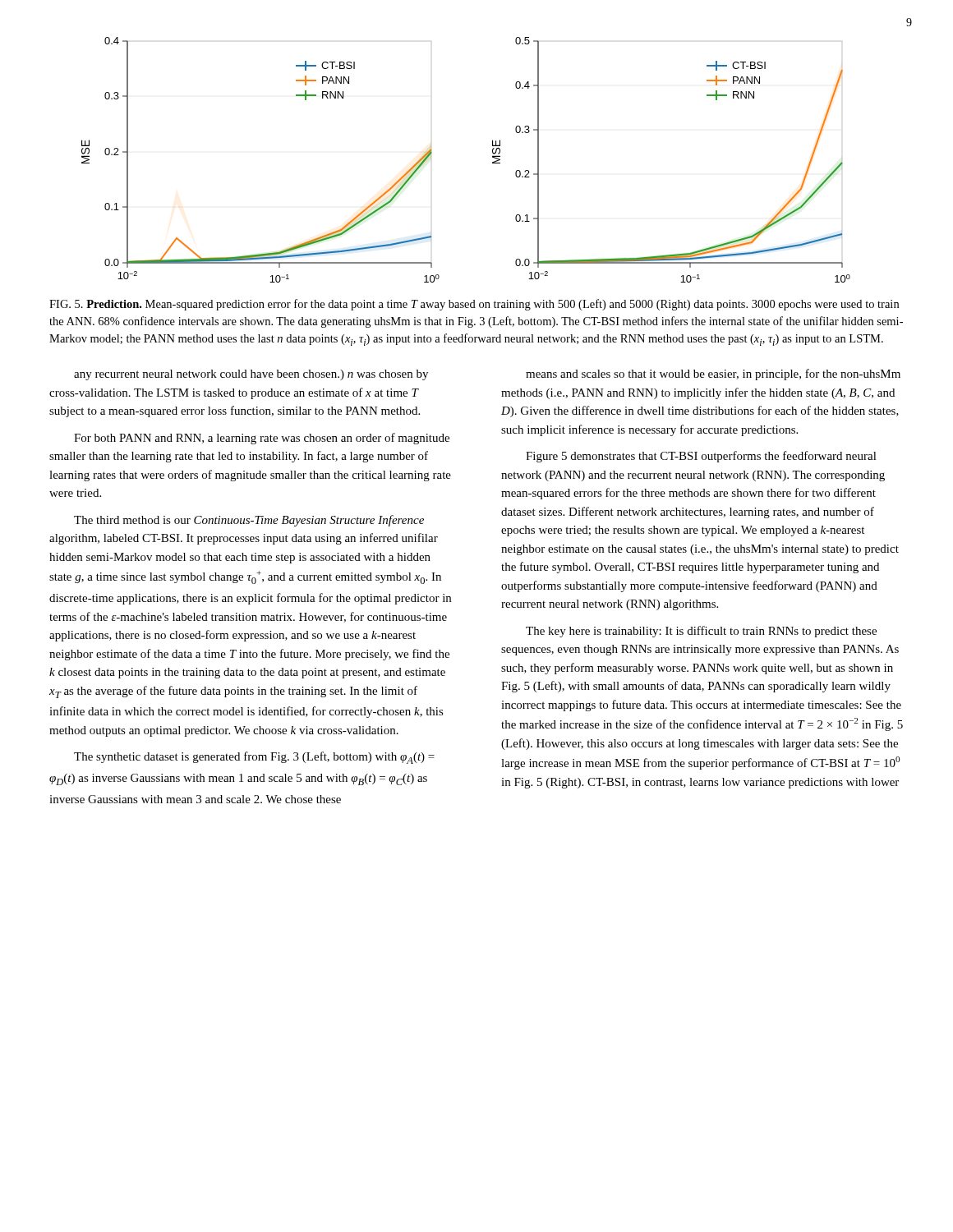Locate the caption that opens with "FIG. 5. Prediction. Mean-squared prediction error for the"
Image resolution: width=953 pixels, height=1232 pixels.
[476, 323]
